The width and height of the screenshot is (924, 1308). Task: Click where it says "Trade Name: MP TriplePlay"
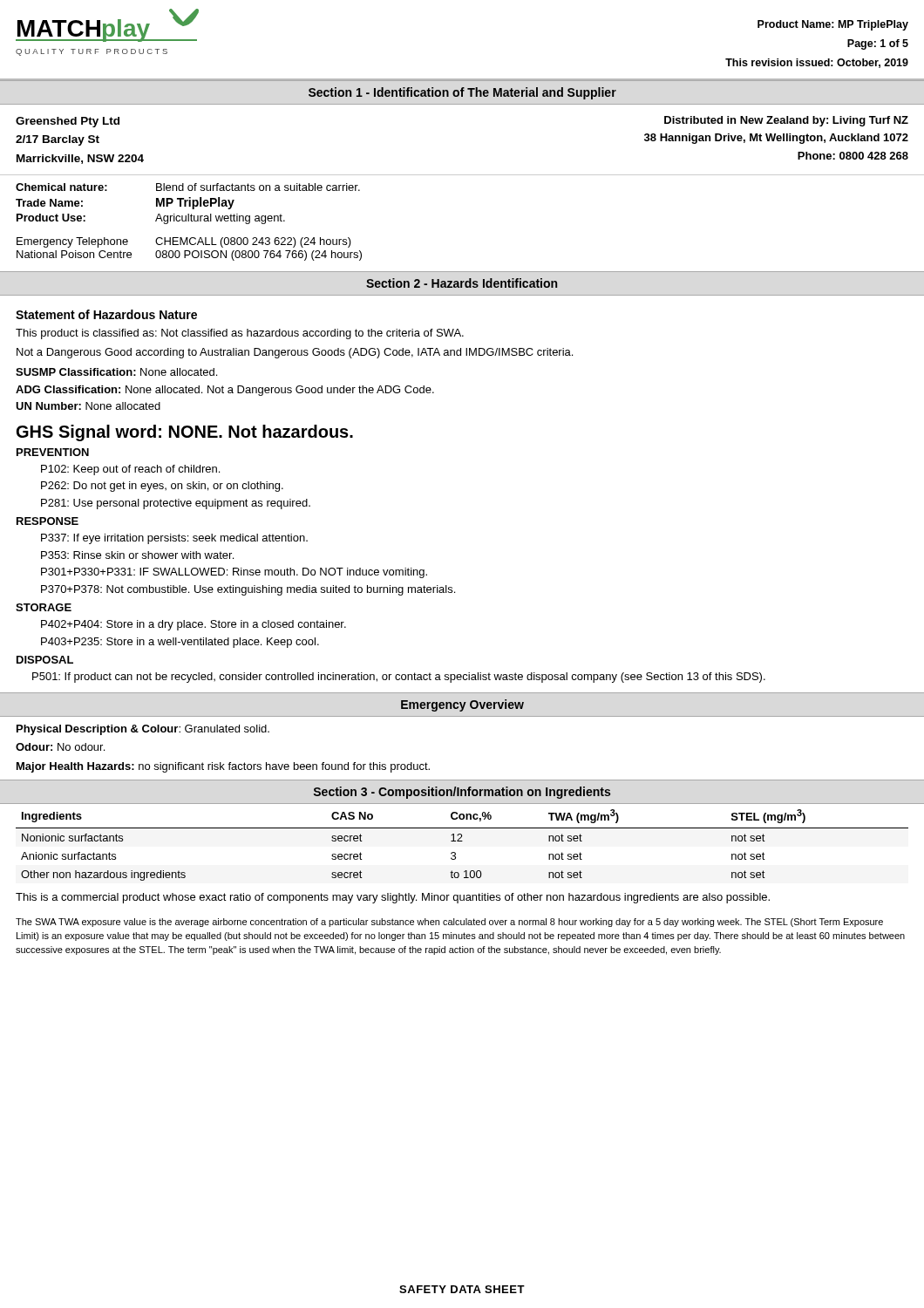(x=53, y=203)
